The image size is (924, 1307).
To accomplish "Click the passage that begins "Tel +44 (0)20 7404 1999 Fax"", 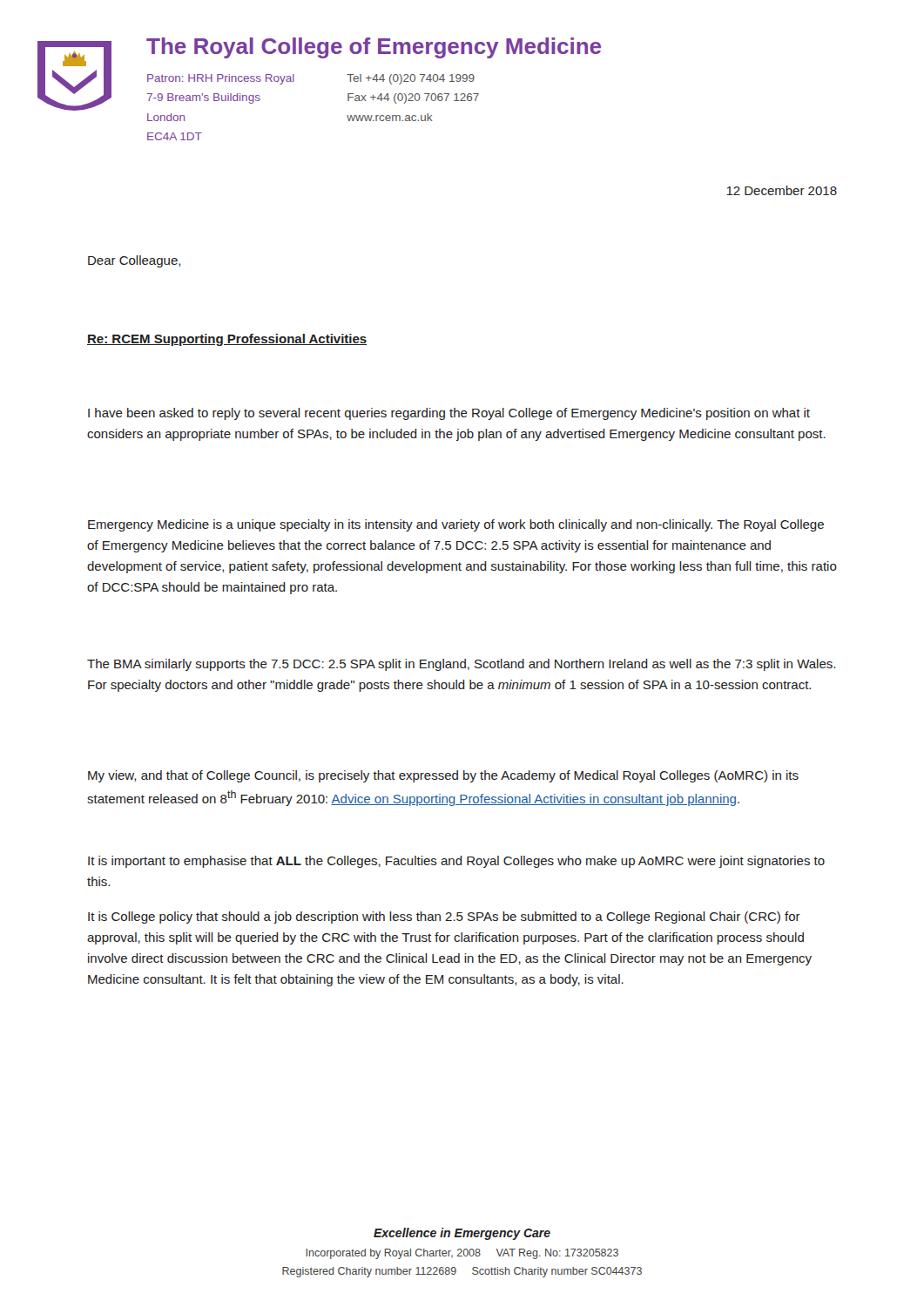I will tap(413, 98).
